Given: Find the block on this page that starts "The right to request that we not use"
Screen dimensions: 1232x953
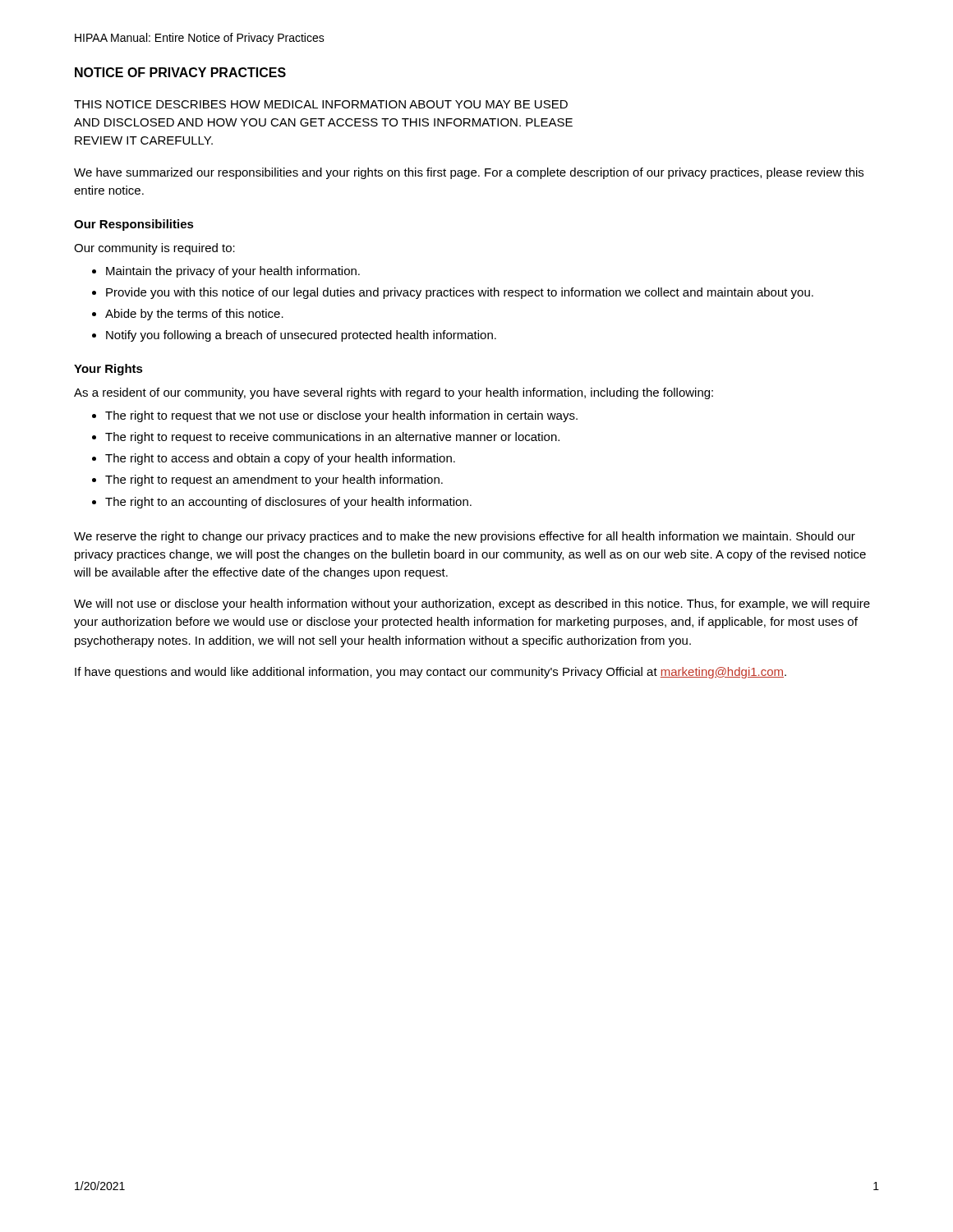Looking at the screenshot, I should point(342,415).
